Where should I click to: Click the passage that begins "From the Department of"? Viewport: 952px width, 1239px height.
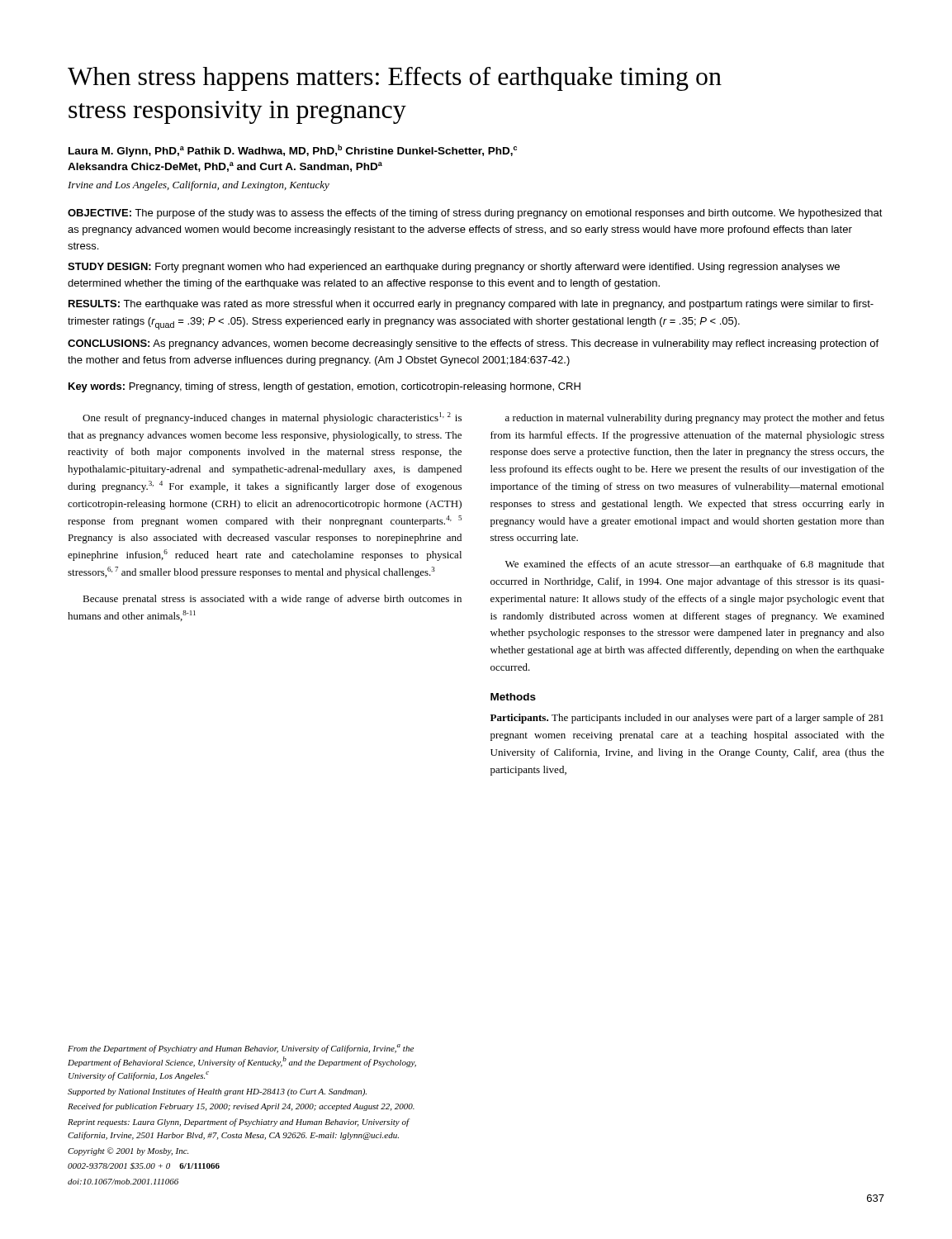pos(245,1115)
